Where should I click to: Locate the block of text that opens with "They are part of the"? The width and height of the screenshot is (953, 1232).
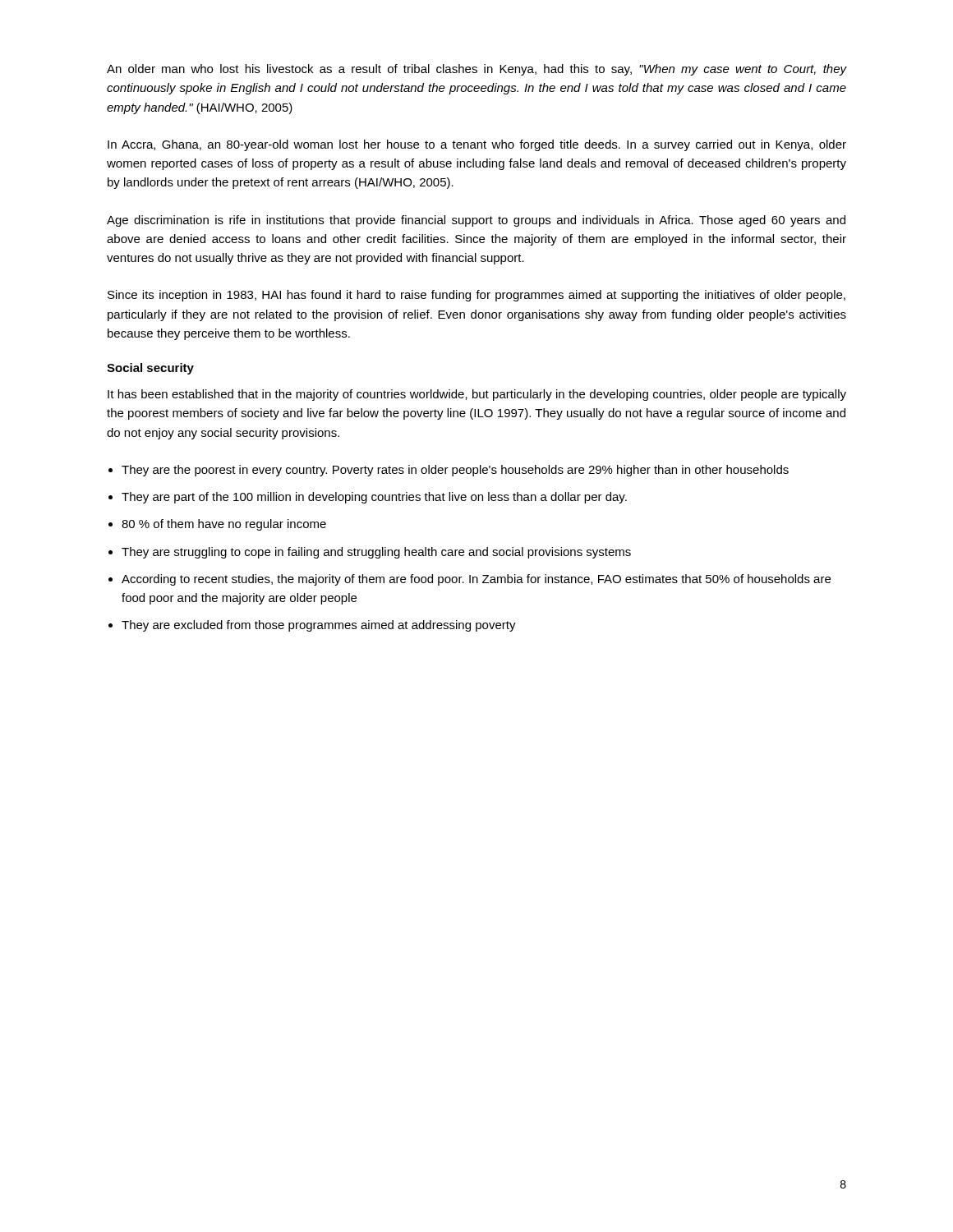point(484,497)
